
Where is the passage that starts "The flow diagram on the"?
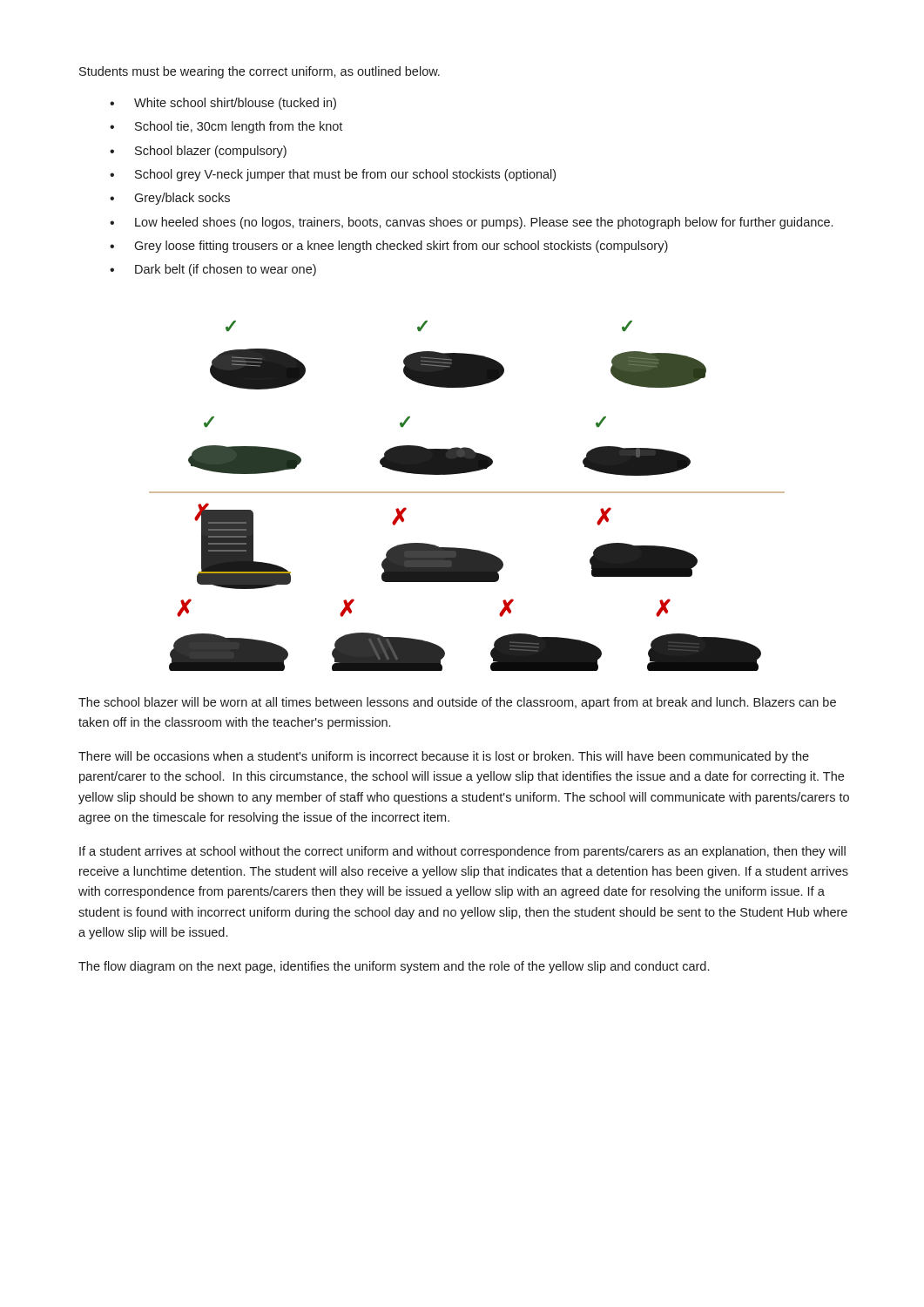point(394,966)
